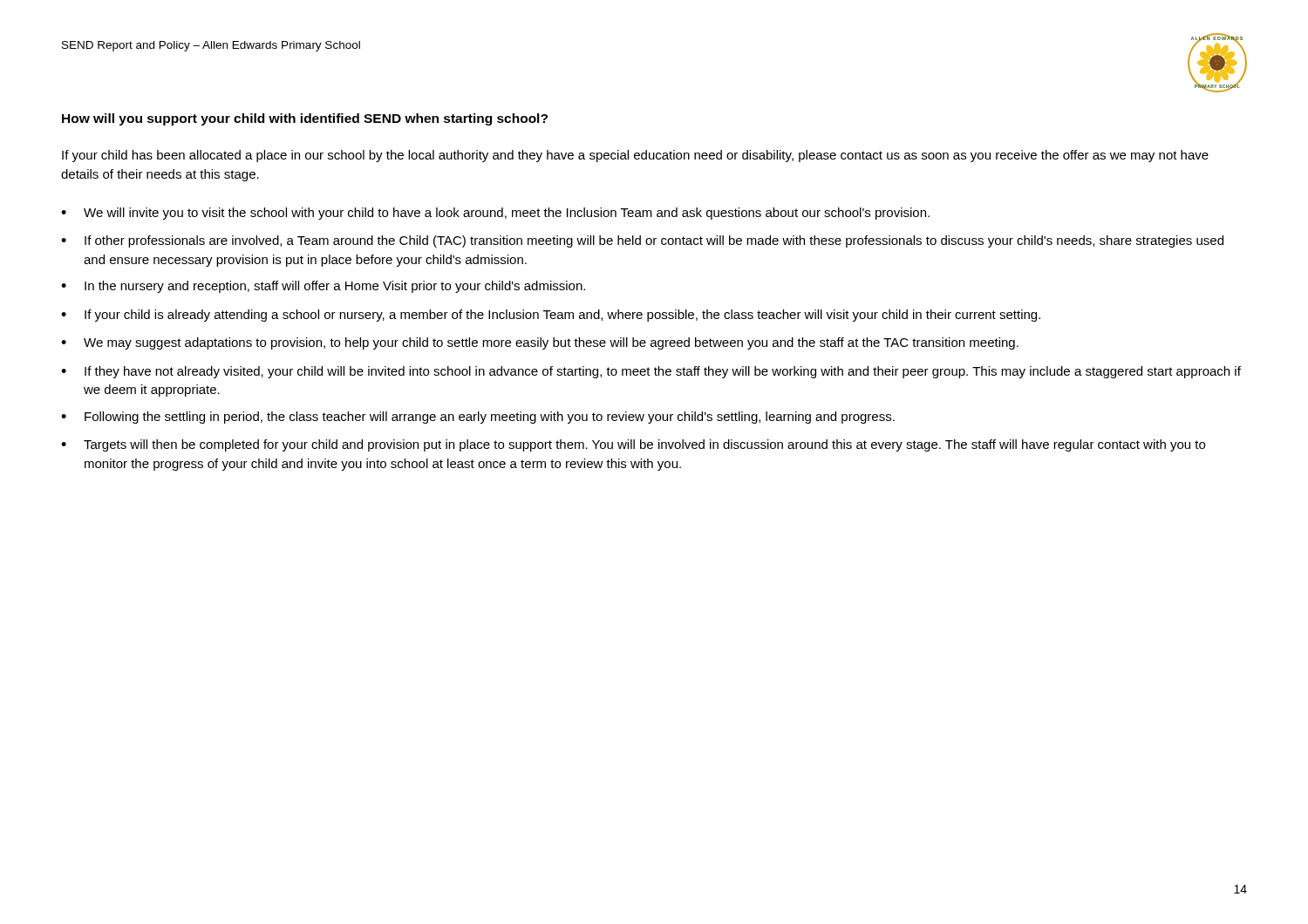The height and width of the screenshot is (924, 1308).
Task: Where is the passage that starts "• If your child"?
Action: point(654,315)
